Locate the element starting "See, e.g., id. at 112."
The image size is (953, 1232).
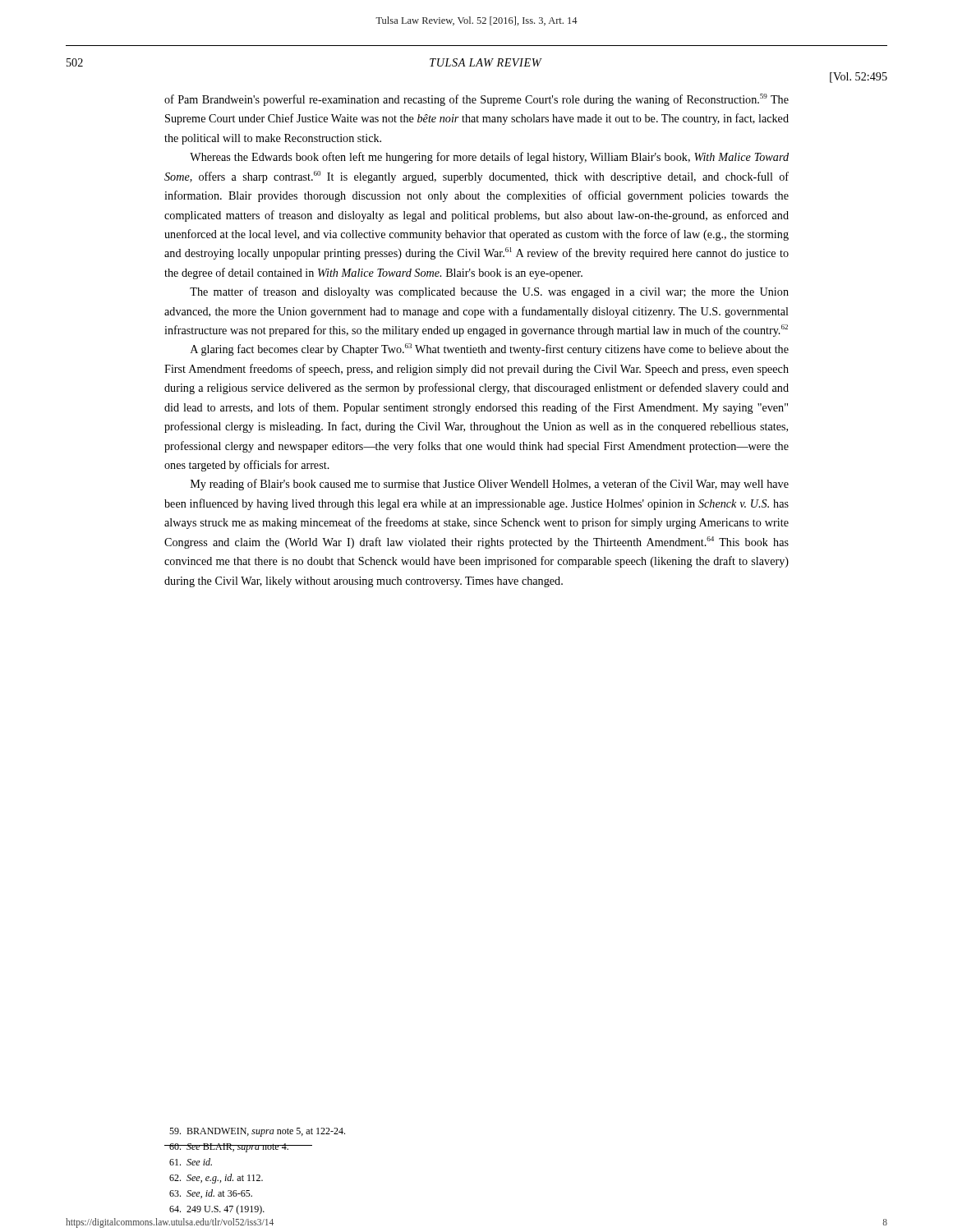click(214, 1178)
